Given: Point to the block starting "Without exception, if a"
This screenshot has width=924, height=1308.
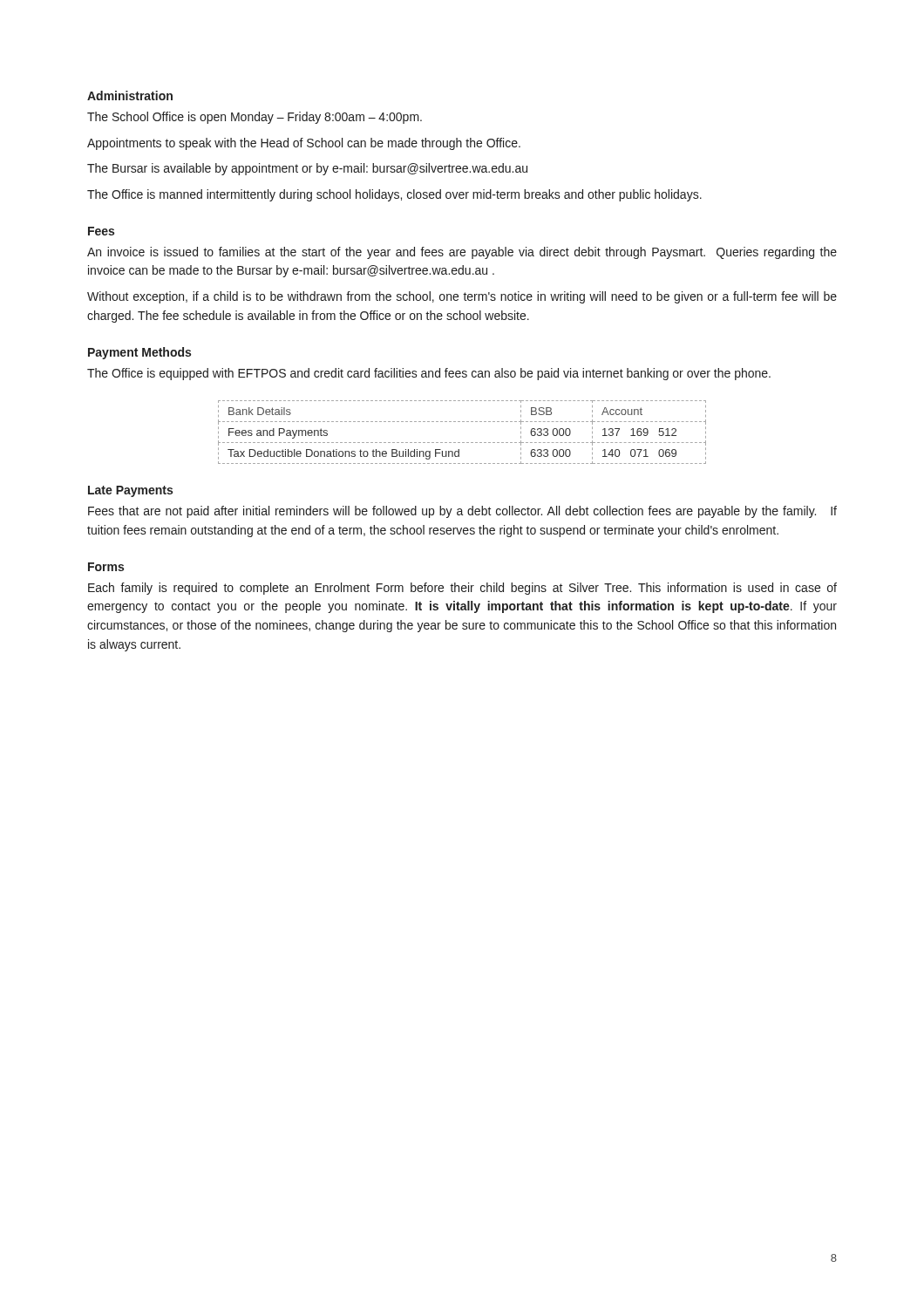Looking at the screenshot, I should [462, 306].
